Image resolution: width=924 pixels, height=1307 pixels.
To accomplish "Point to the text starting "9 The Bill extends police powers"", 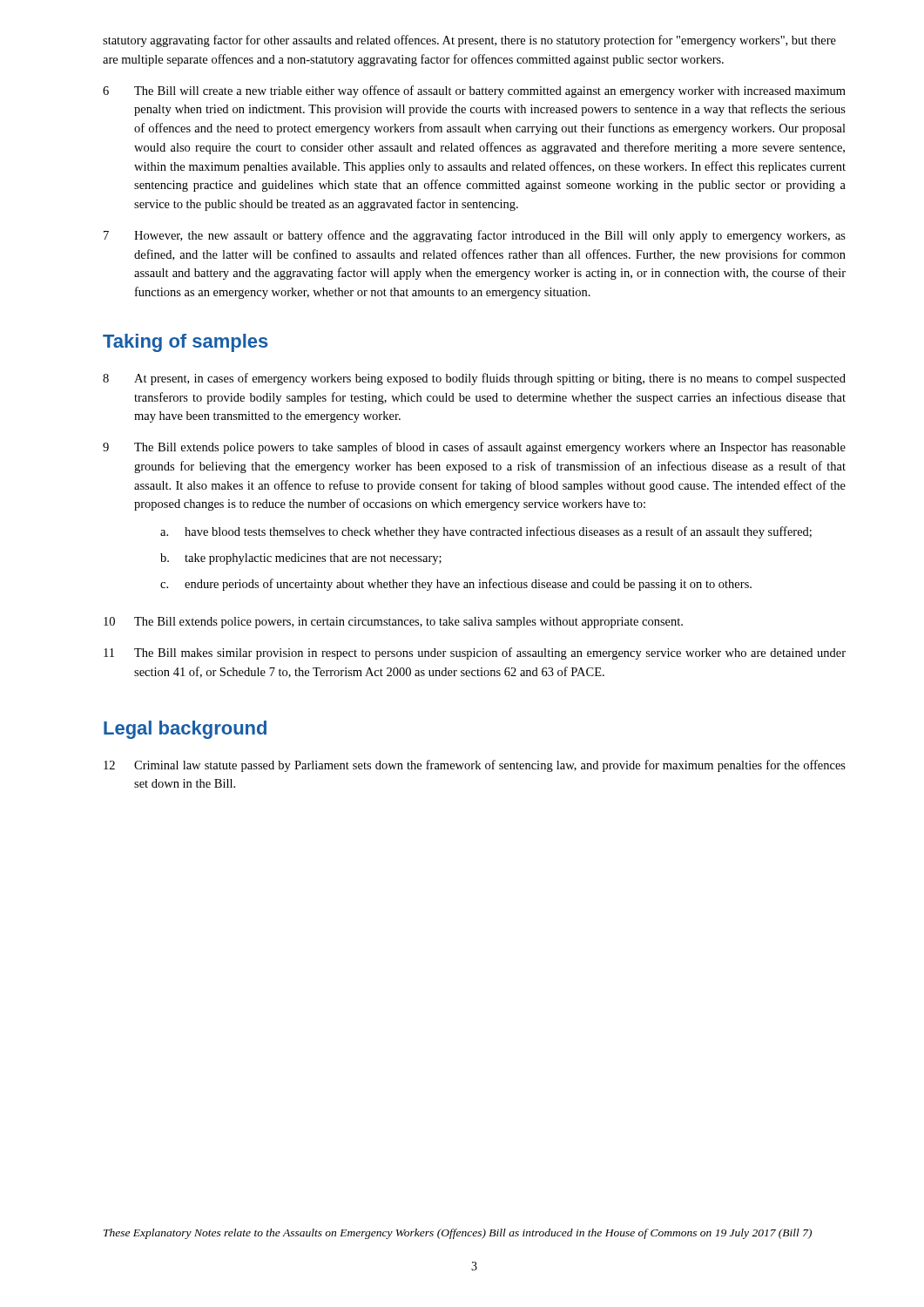I will click(474, 519).
